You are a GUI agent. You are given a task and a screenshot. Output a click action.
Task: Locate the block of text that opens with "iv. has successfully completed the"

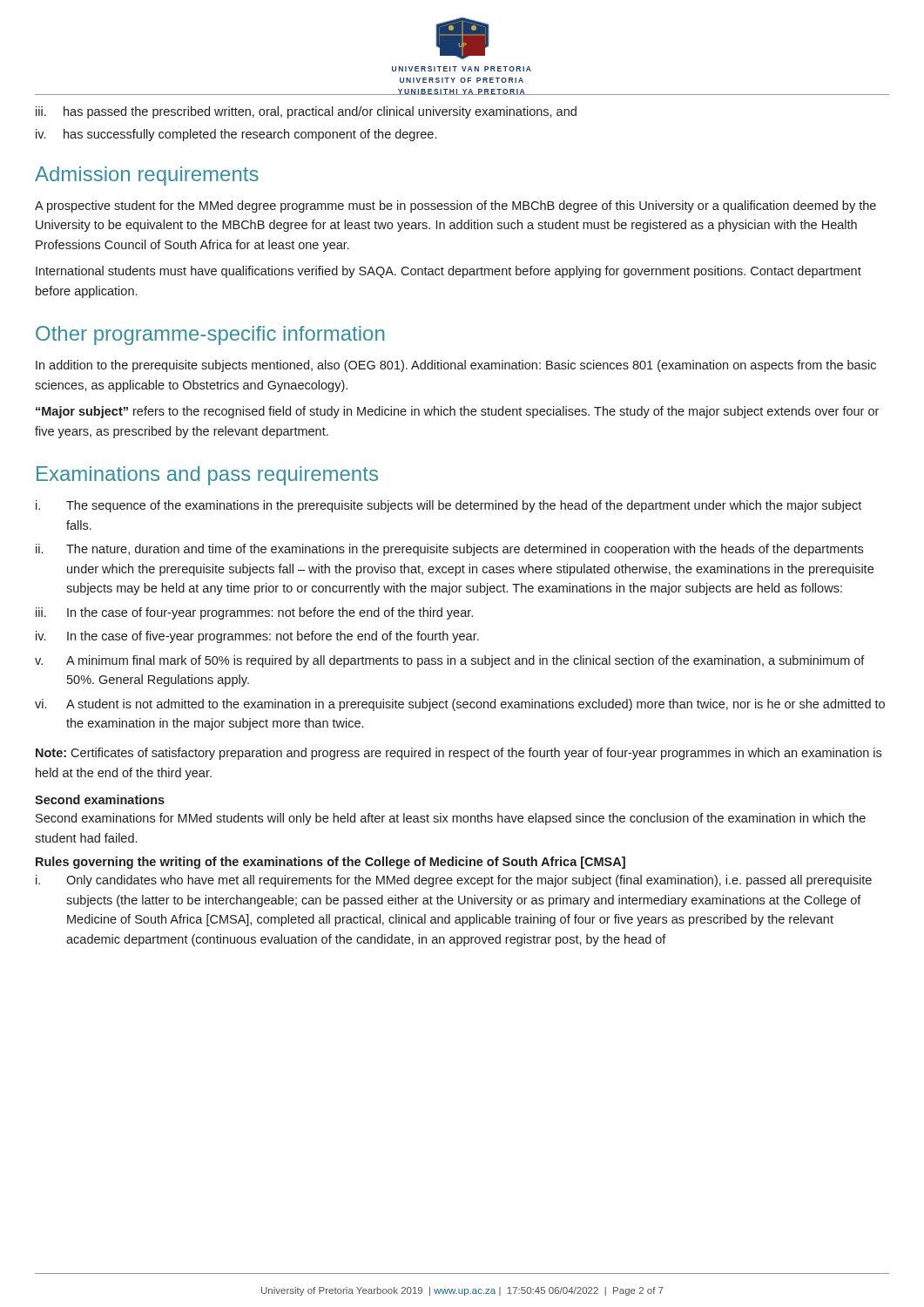coord(236,135)
